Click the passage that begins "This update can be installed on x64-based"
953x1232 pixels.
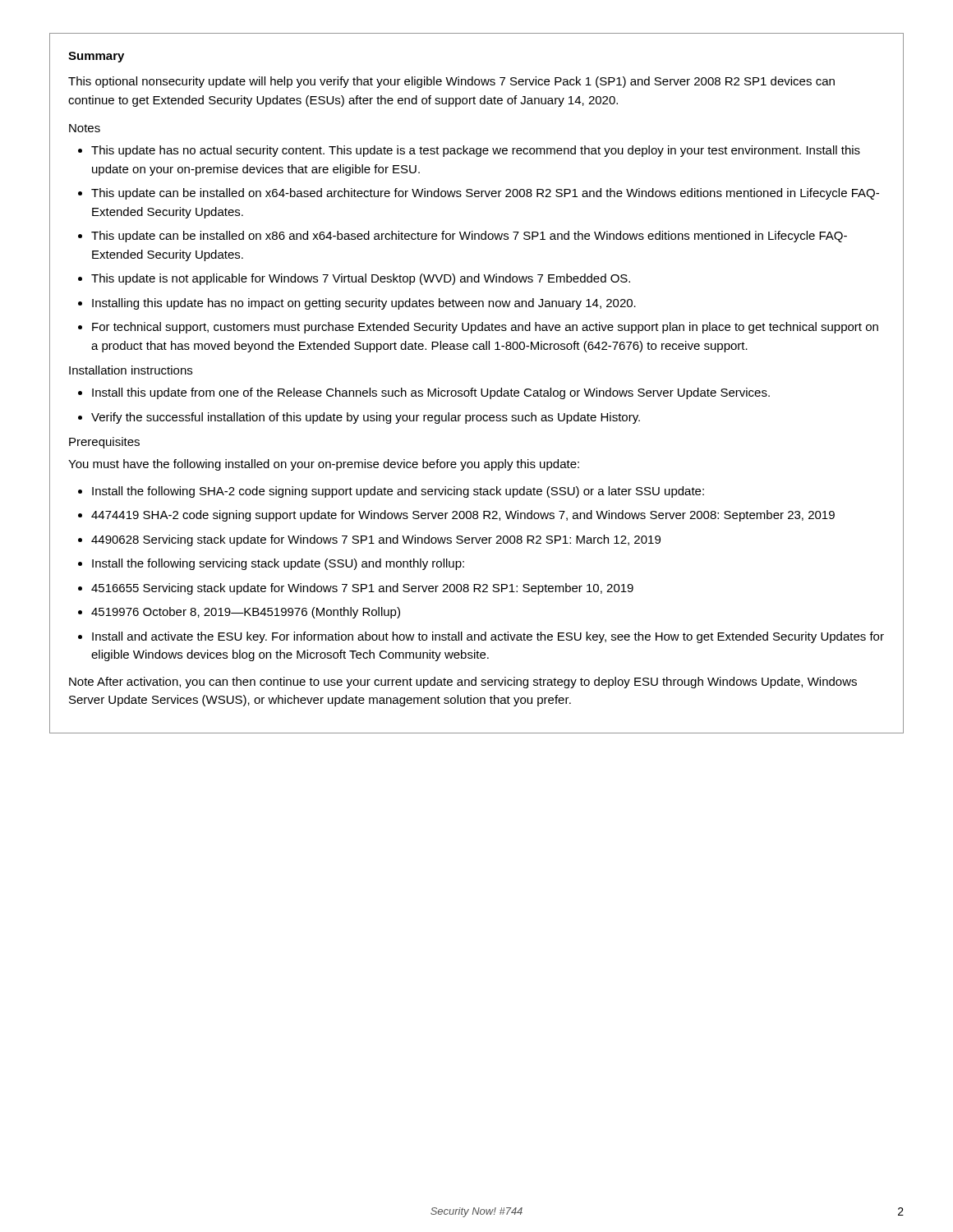click(x=485, y=202)
